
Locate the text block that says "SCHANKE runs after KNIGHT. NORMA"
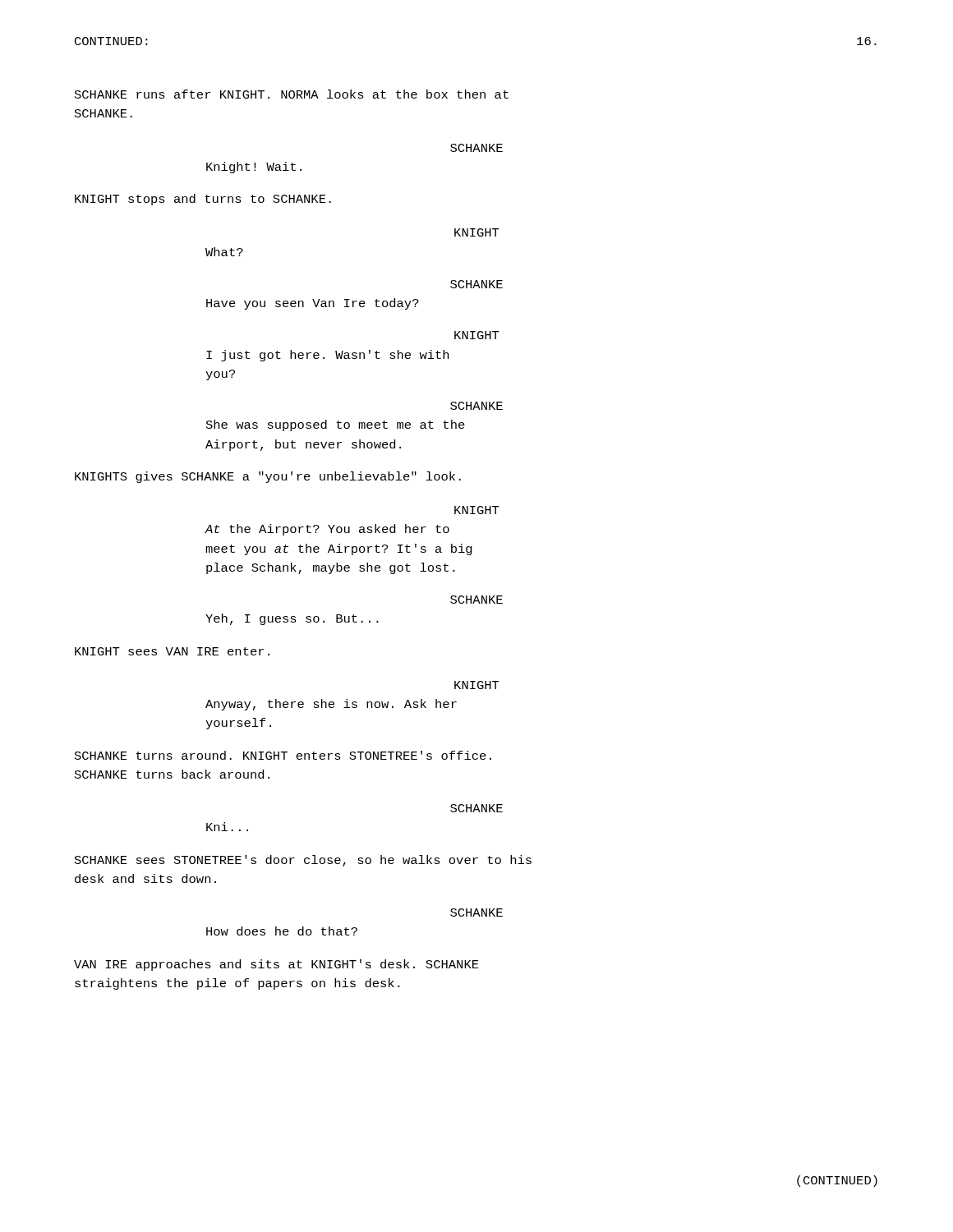292,105
